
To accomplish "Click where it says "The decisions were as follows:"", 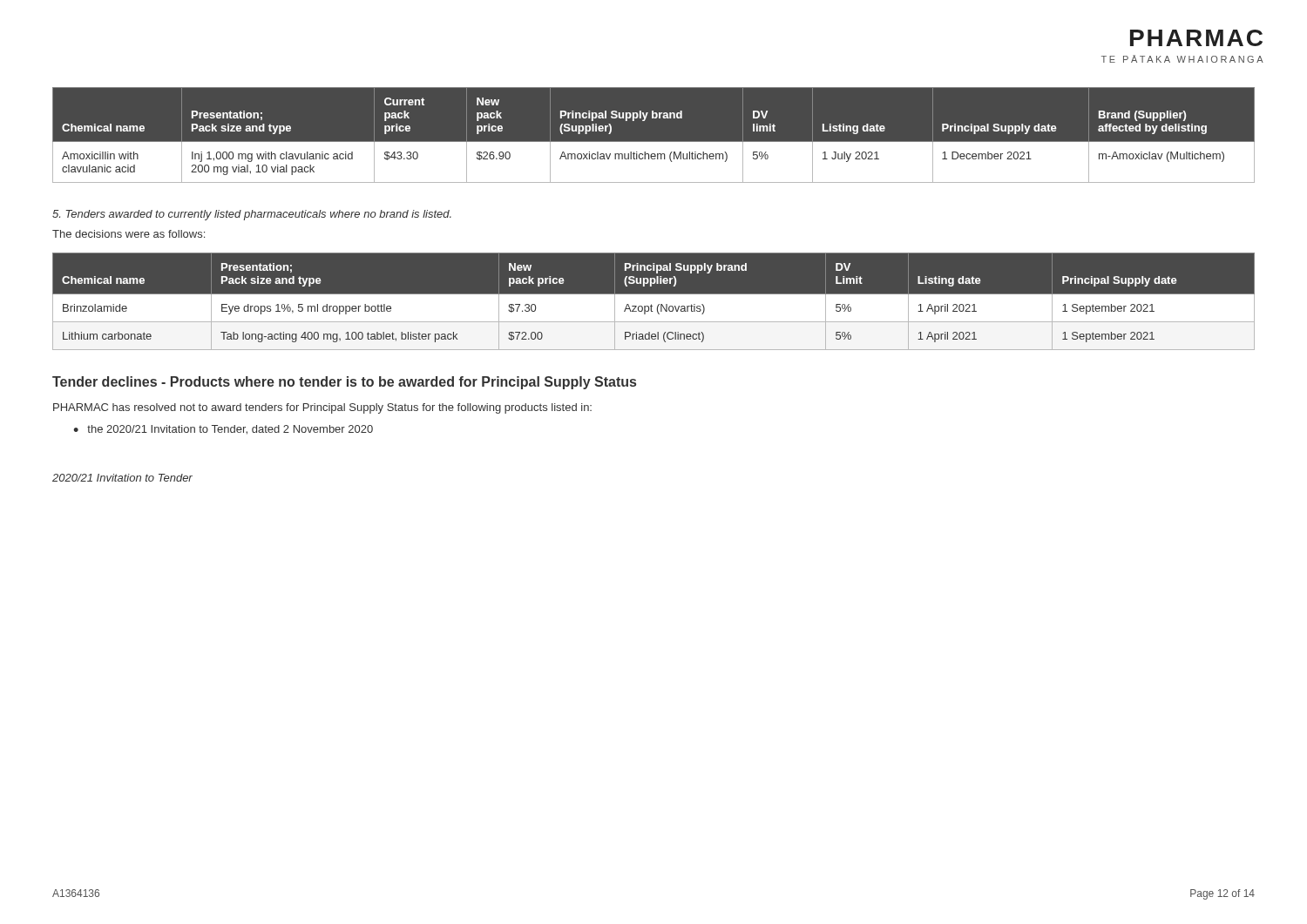I will coord(129,234).
